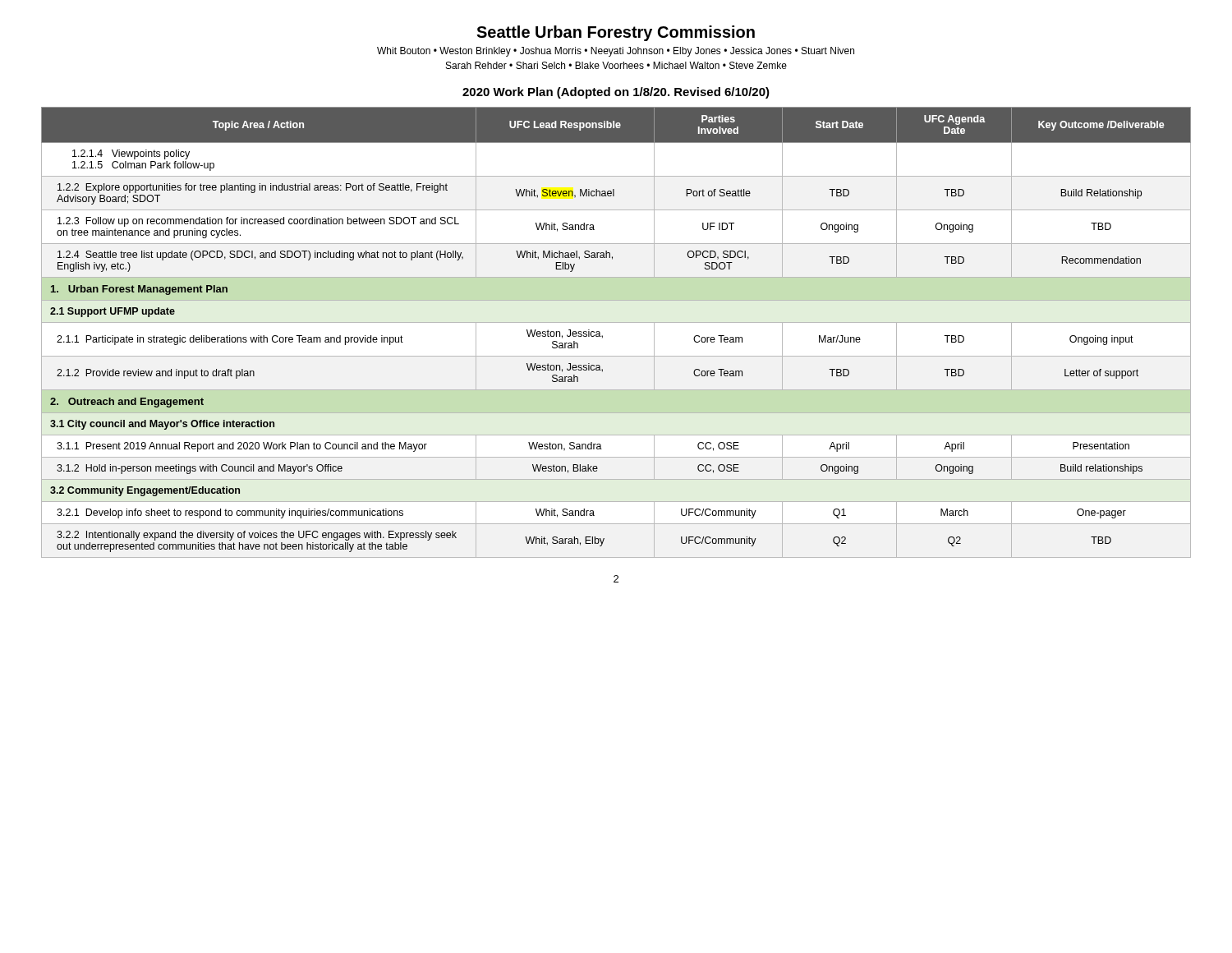Screen dimensions: 953x1232
Task: Locate the block of text that opens with "Whit Bouton •"
Action: pyautogui.click(x=616, y=58)
